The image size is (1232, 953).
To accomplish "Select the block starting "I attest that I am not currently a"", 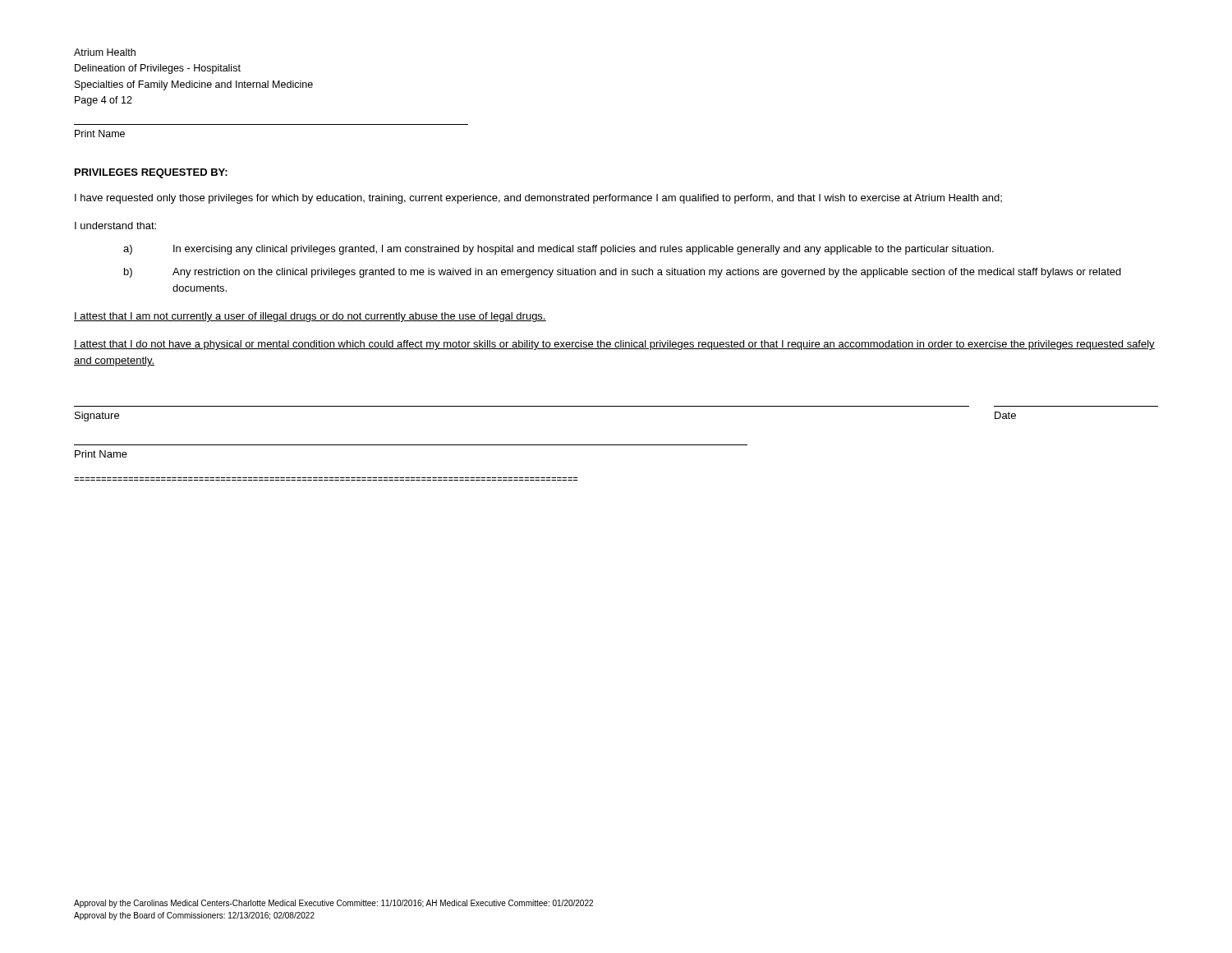I will (x=310, y=316).
